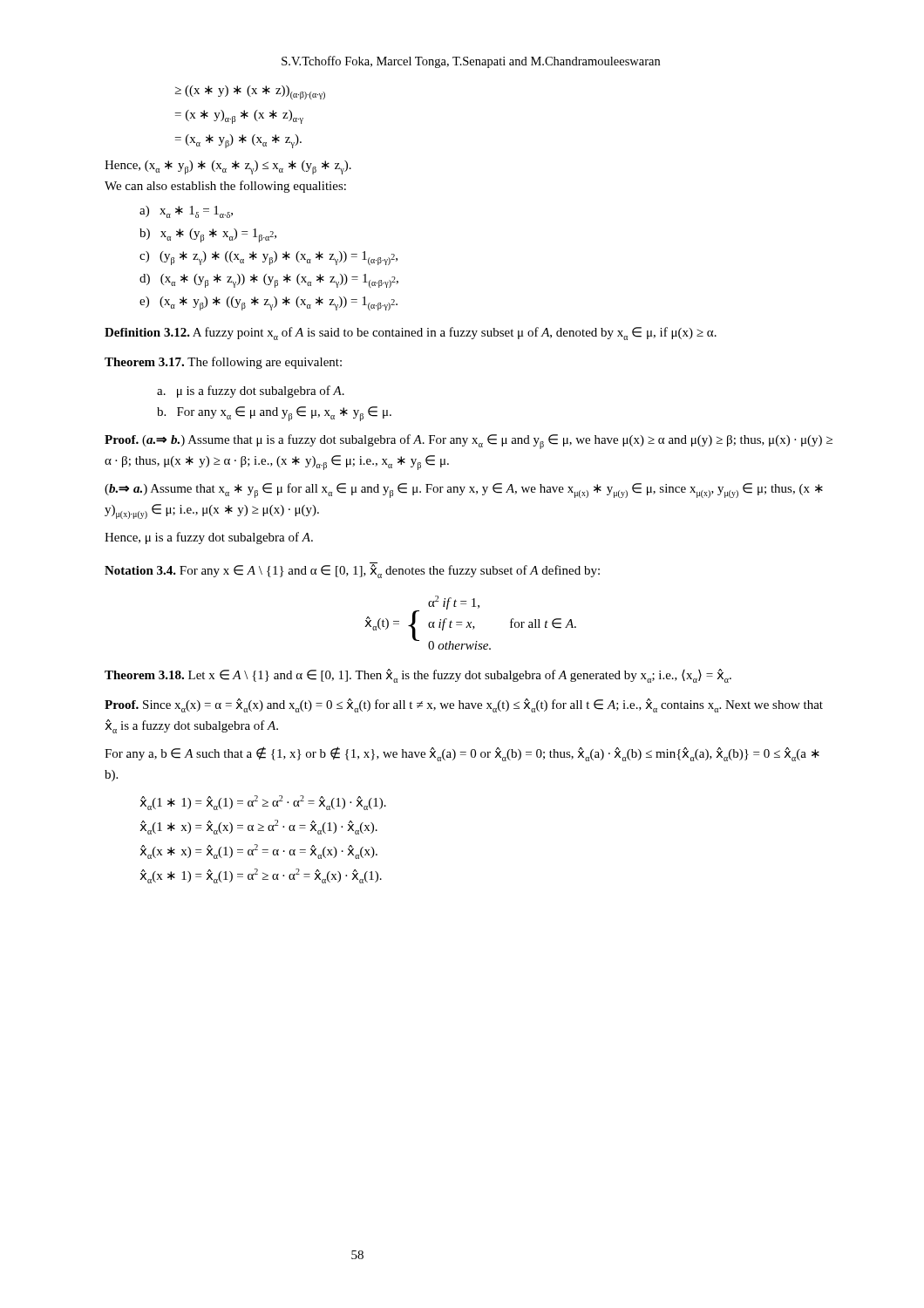Click on the formula that reads "x̂α(1 ∗ x) = x̂α(x) ="

pyautogui.click(x=259, y=827)
